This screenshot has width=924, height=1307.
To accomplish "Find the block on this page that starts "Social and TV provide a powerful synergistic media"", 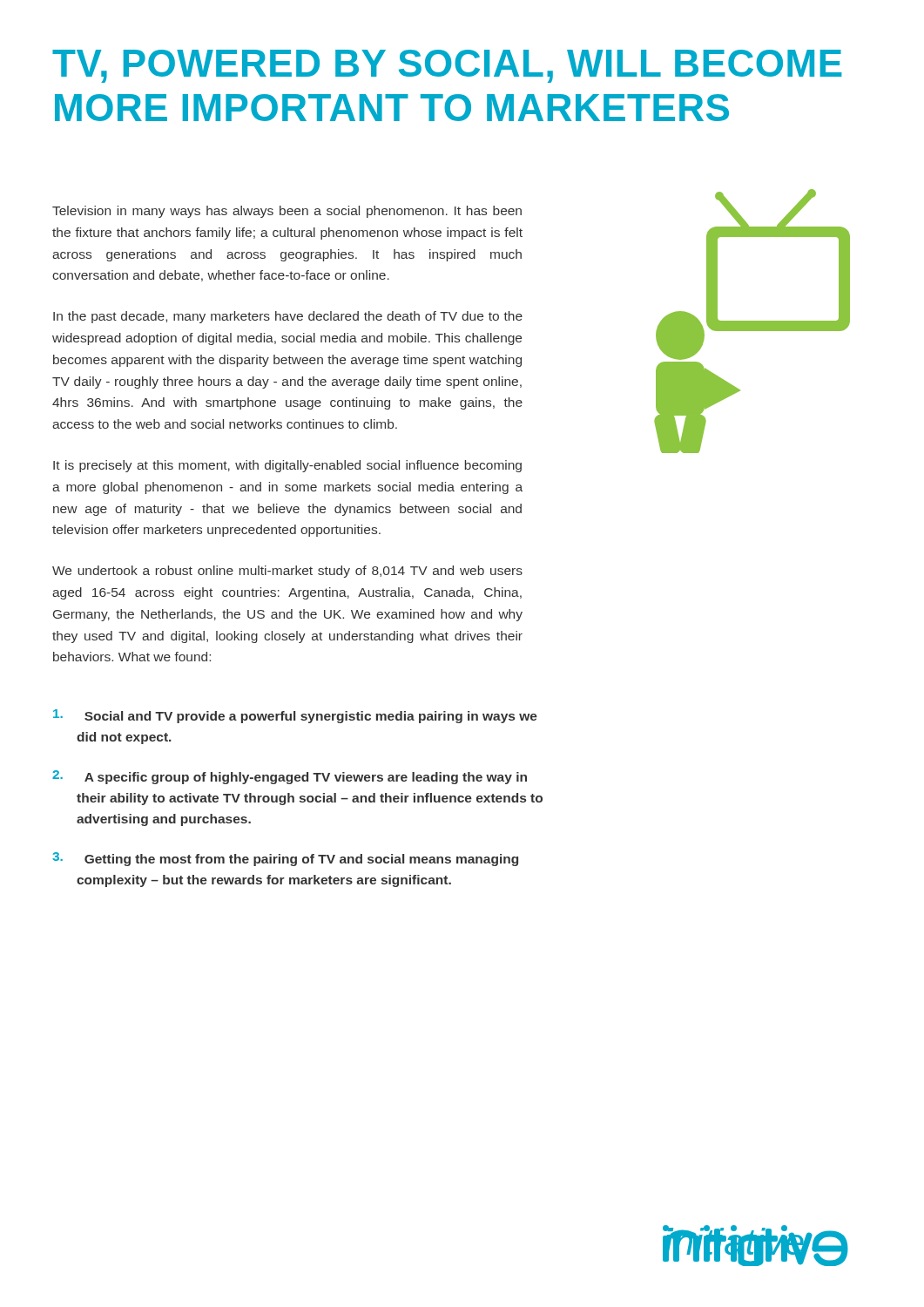I will coord(305,727).
